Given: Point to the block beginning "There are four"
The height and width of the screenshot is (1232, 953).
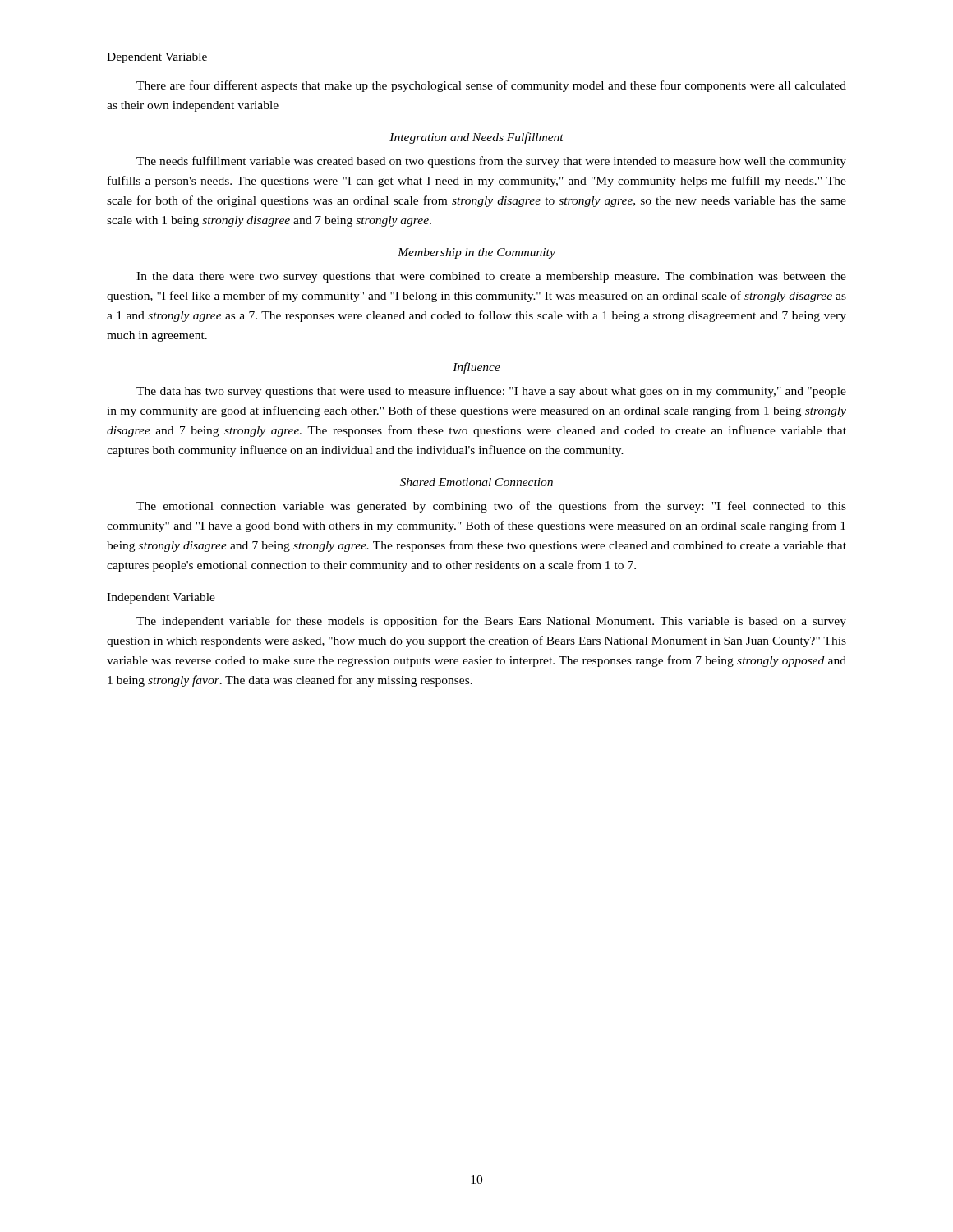Looking at the screenshot, I should coord(476,95).
